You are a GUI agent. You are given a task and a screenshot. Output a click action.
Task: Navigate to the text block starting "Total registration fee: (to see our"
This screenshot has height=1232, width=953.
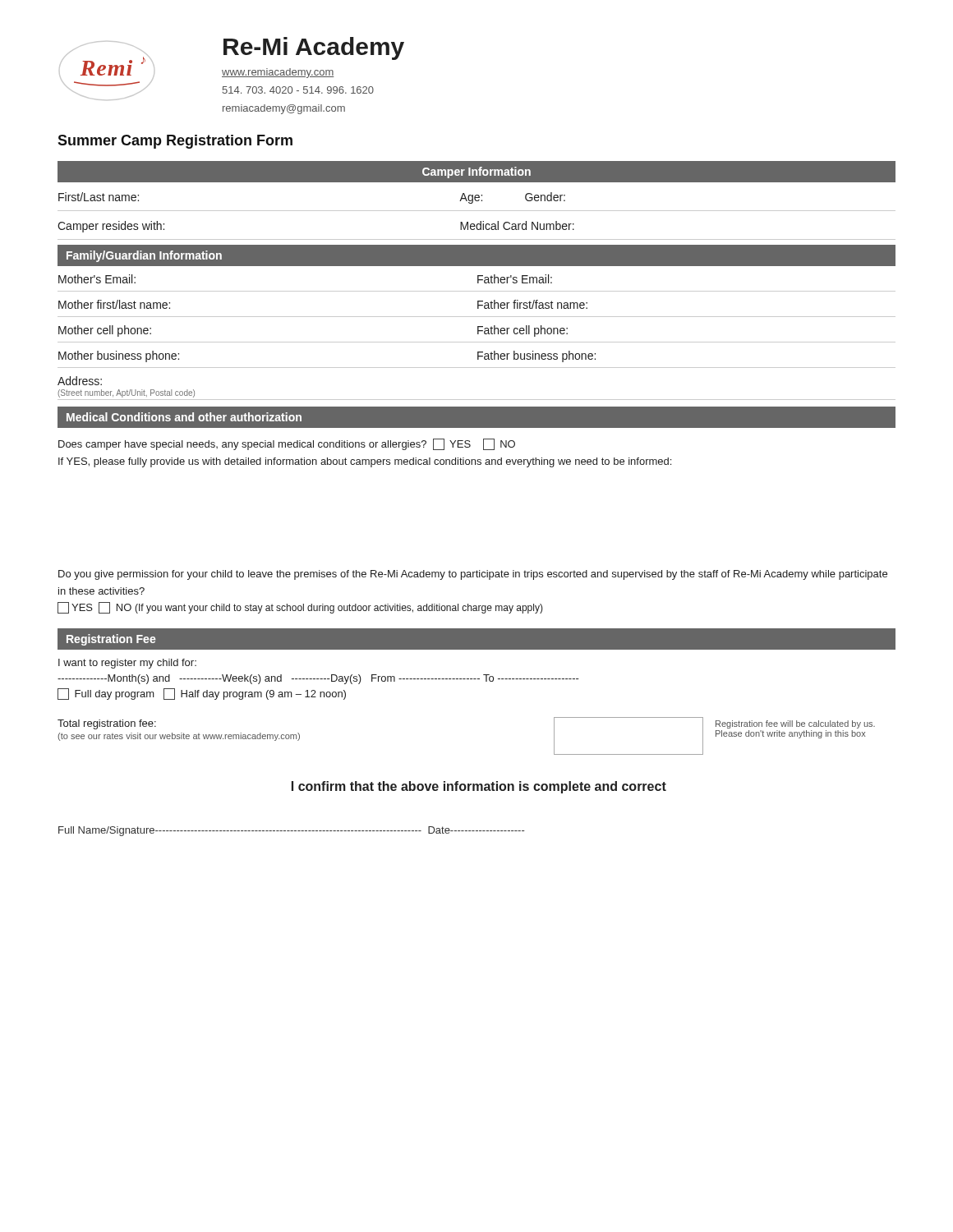coord(179,729)
